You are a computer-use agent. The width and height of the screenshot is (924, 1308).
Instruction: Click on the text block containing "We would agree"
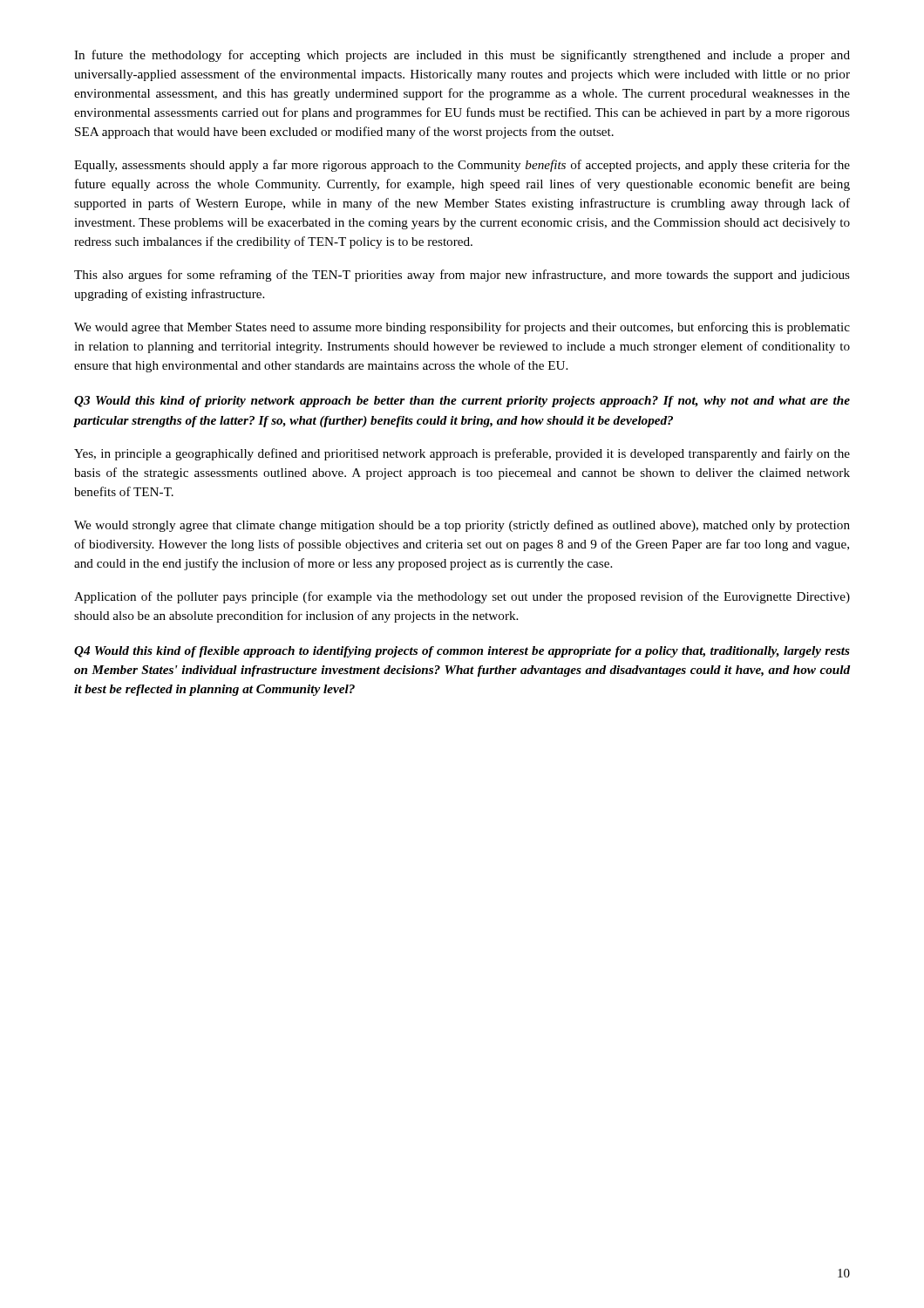pyautogui.click(x=462, y=346)
